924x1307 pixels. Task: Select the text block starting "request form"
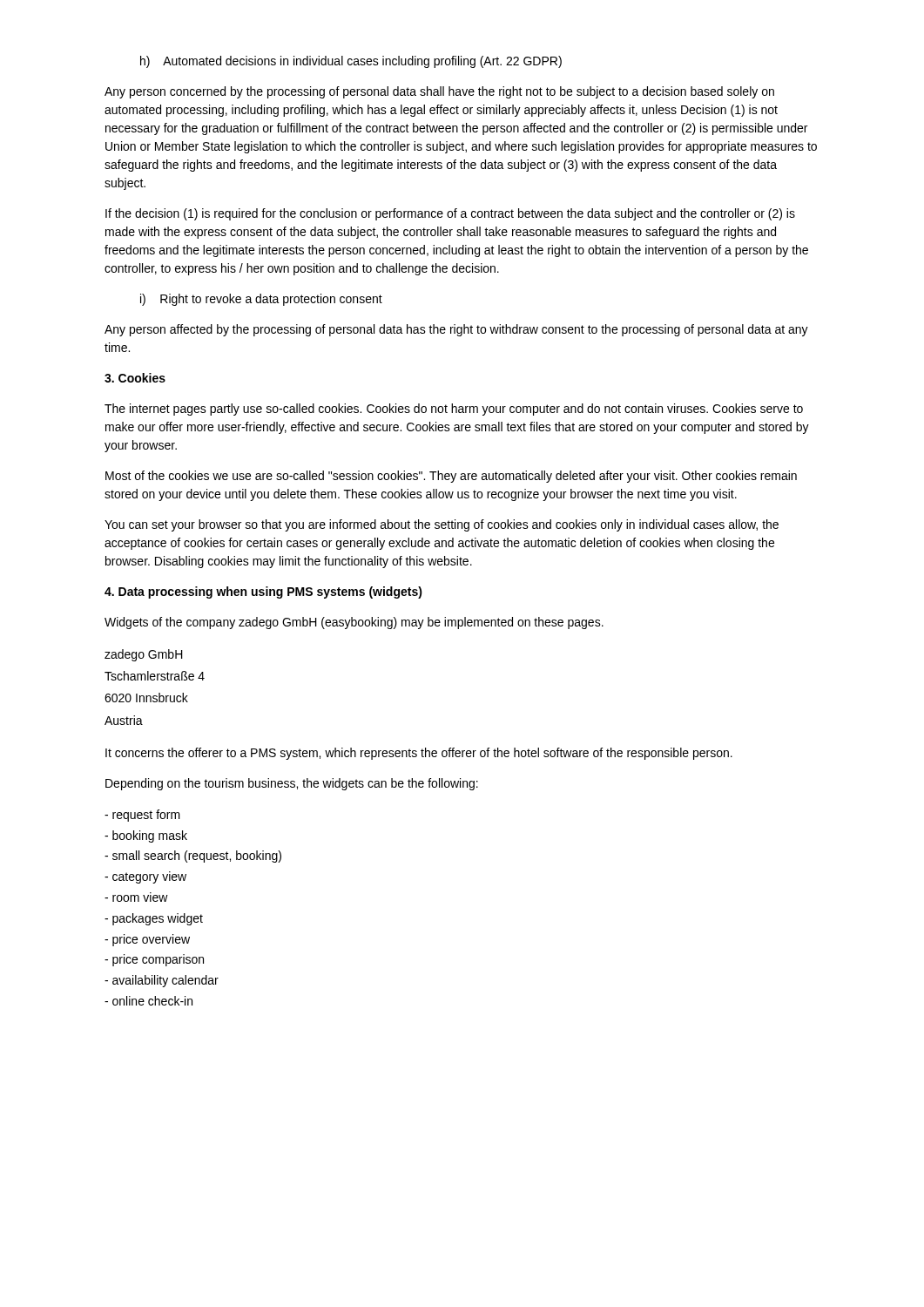point(142,814)
